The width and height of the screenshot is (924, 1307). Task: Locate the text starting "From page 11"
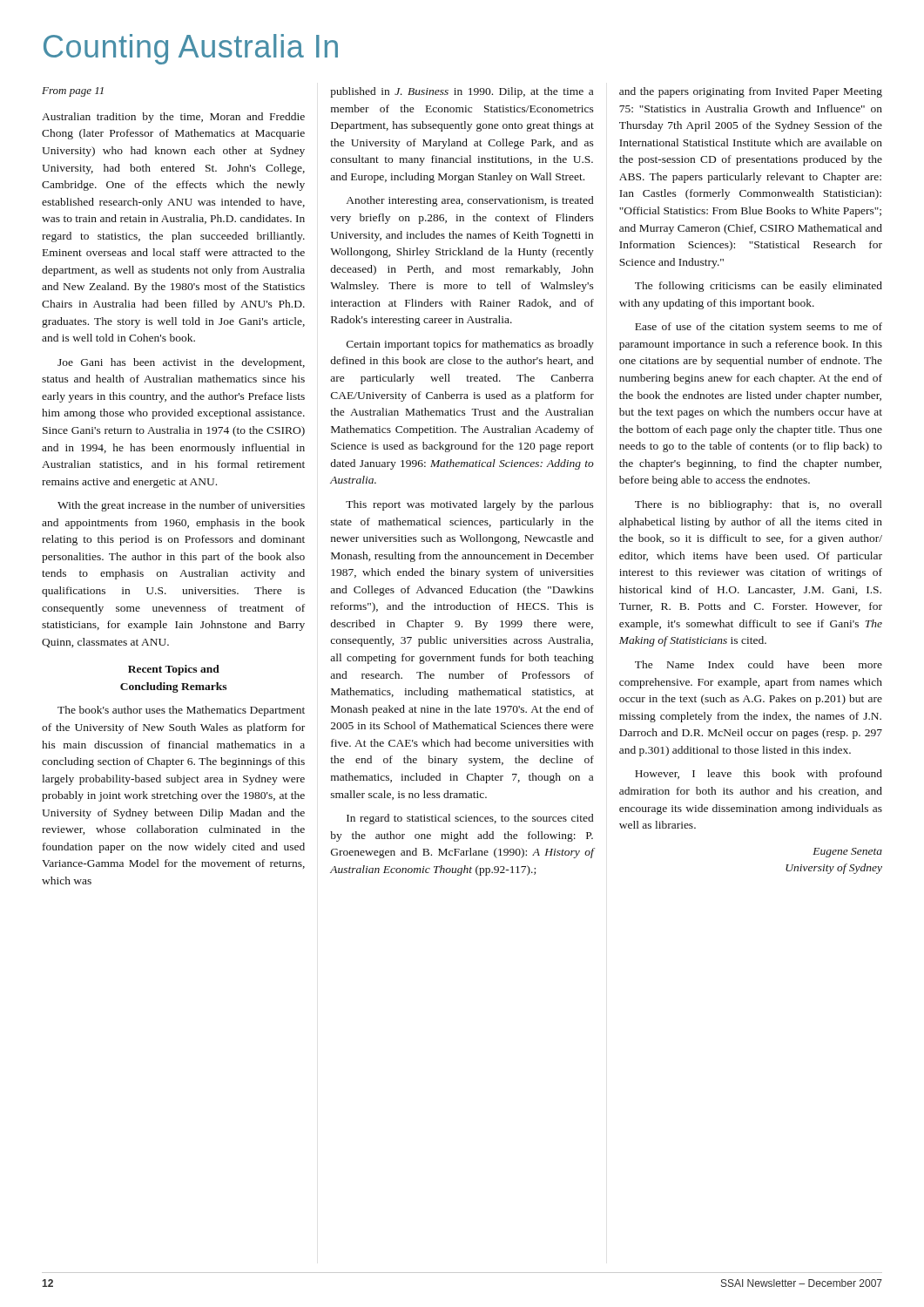[x=73, y=92]
